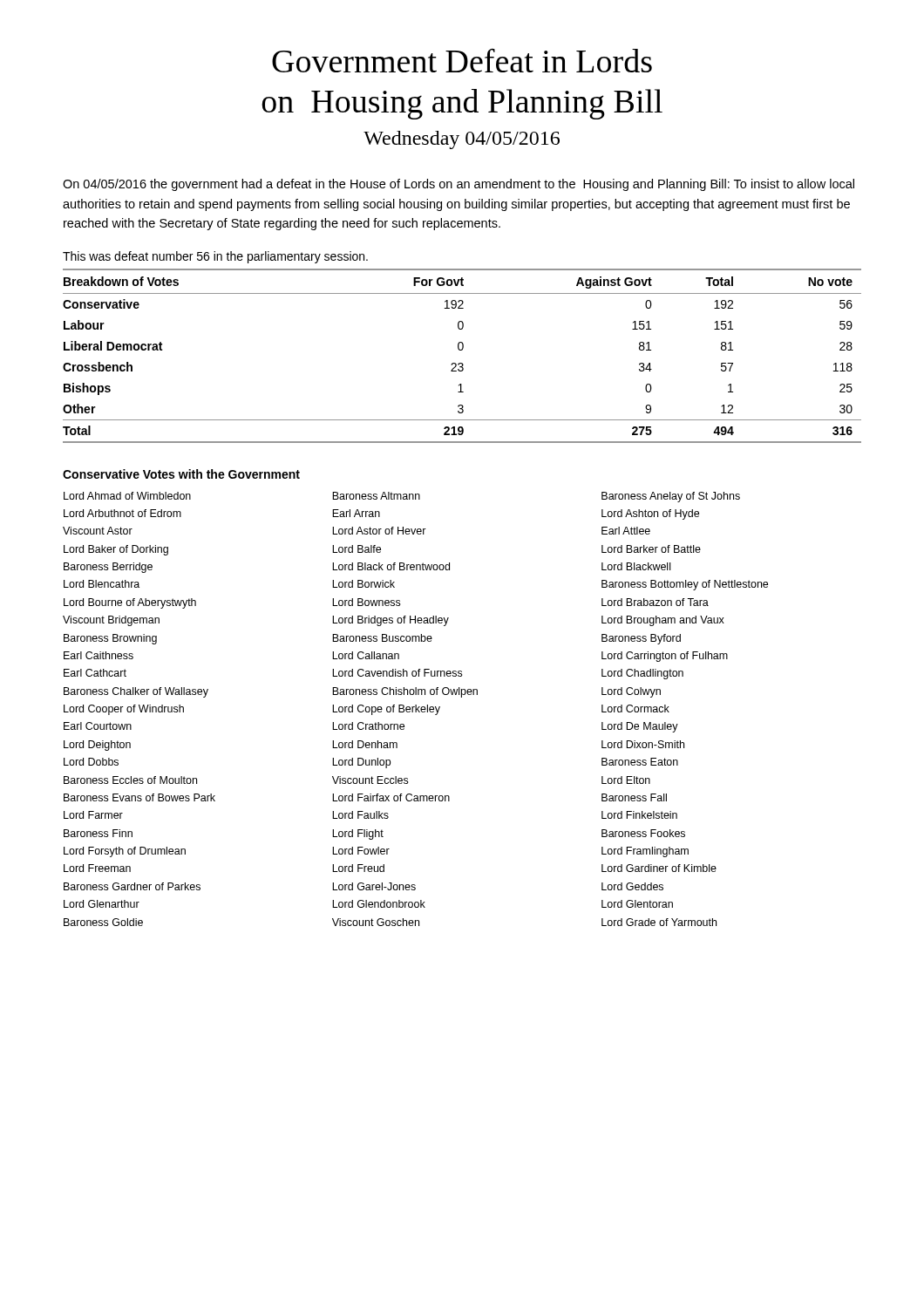Navigate to the region starting "Earl Courtown"

coord(97,727)
